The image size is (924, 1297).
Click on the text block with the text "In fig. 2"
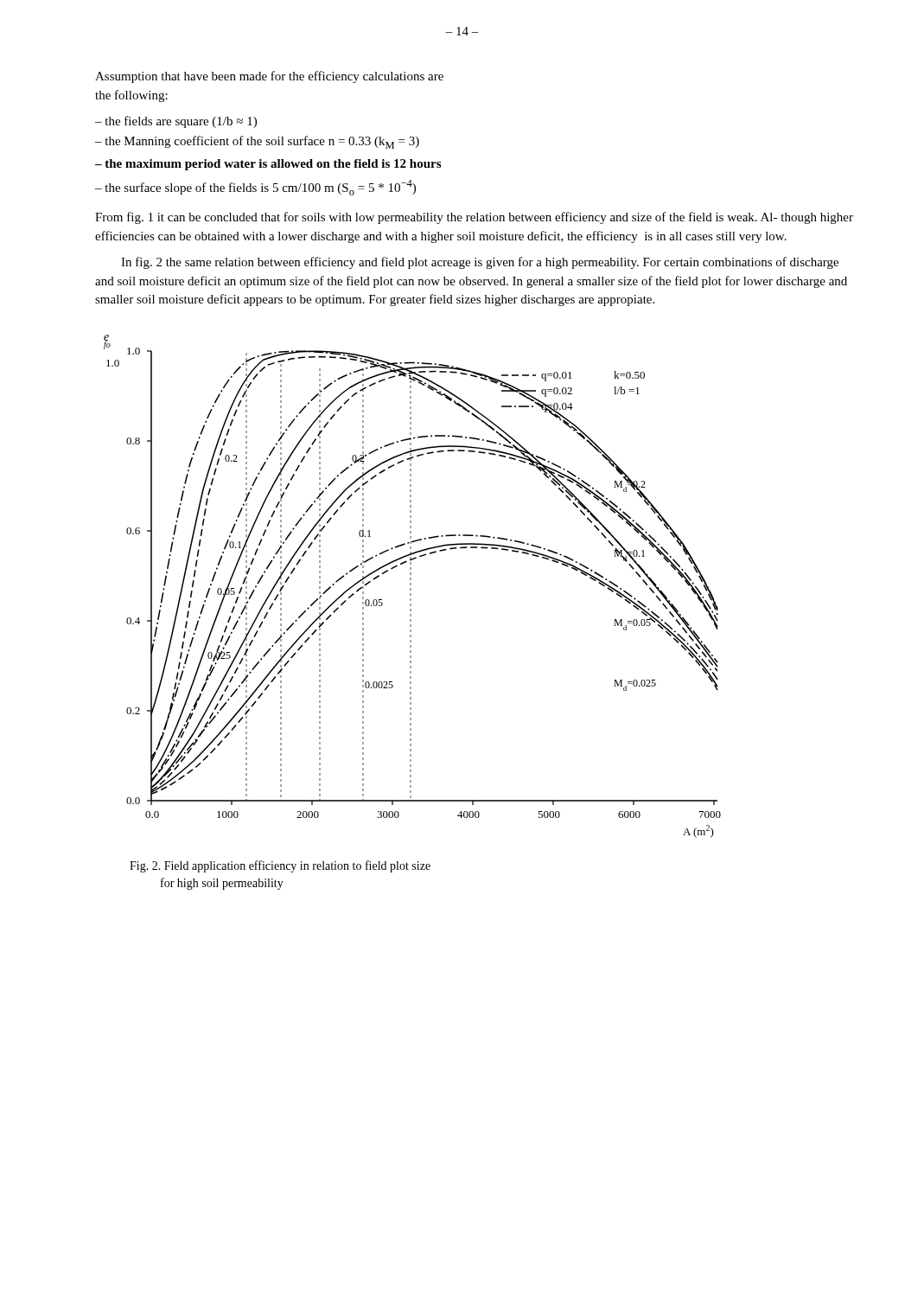point(471,281)
